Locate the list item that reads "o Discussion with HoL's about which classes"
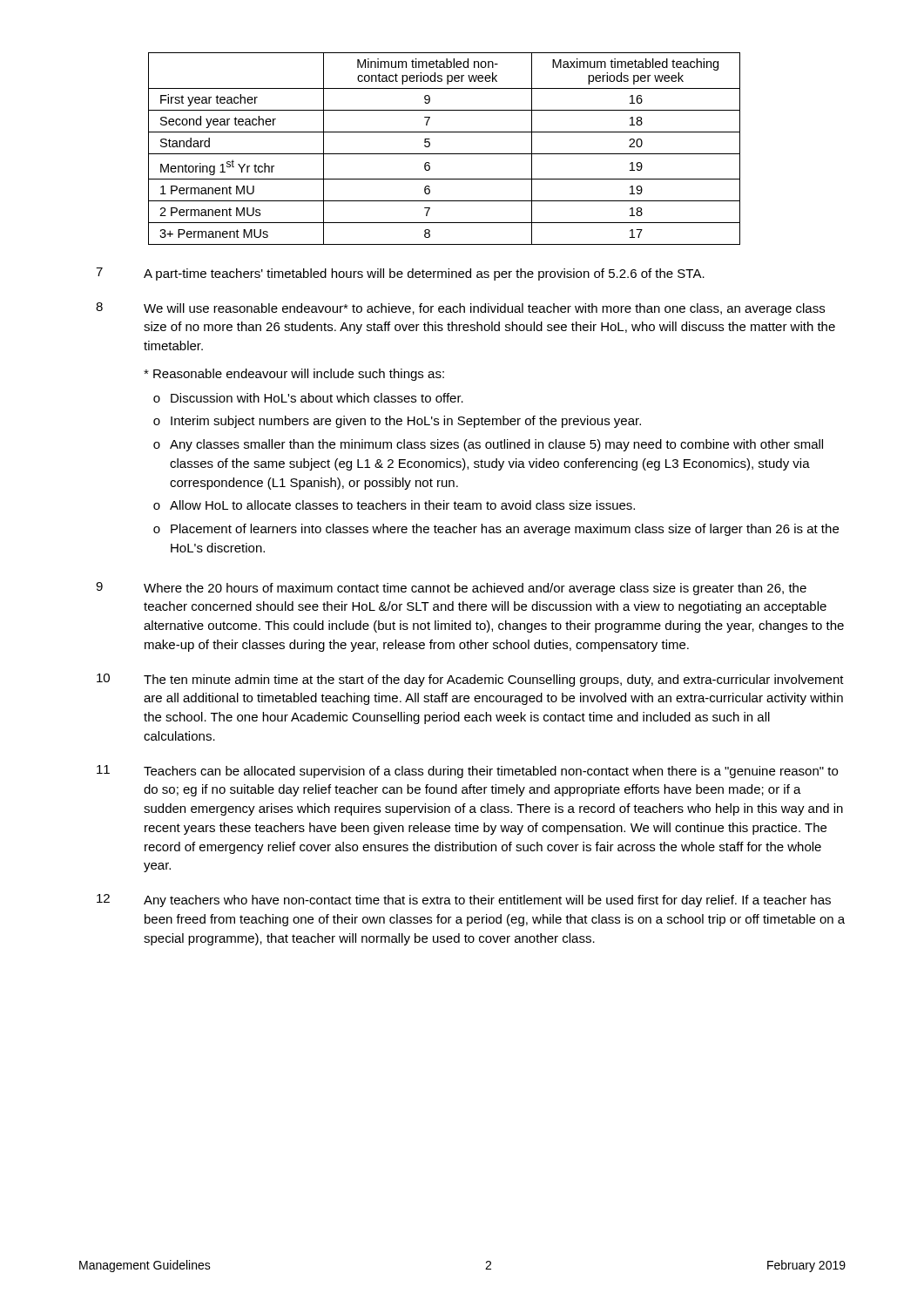The height and width of the screenshot is (1307, 924). [x=308, y=398]
